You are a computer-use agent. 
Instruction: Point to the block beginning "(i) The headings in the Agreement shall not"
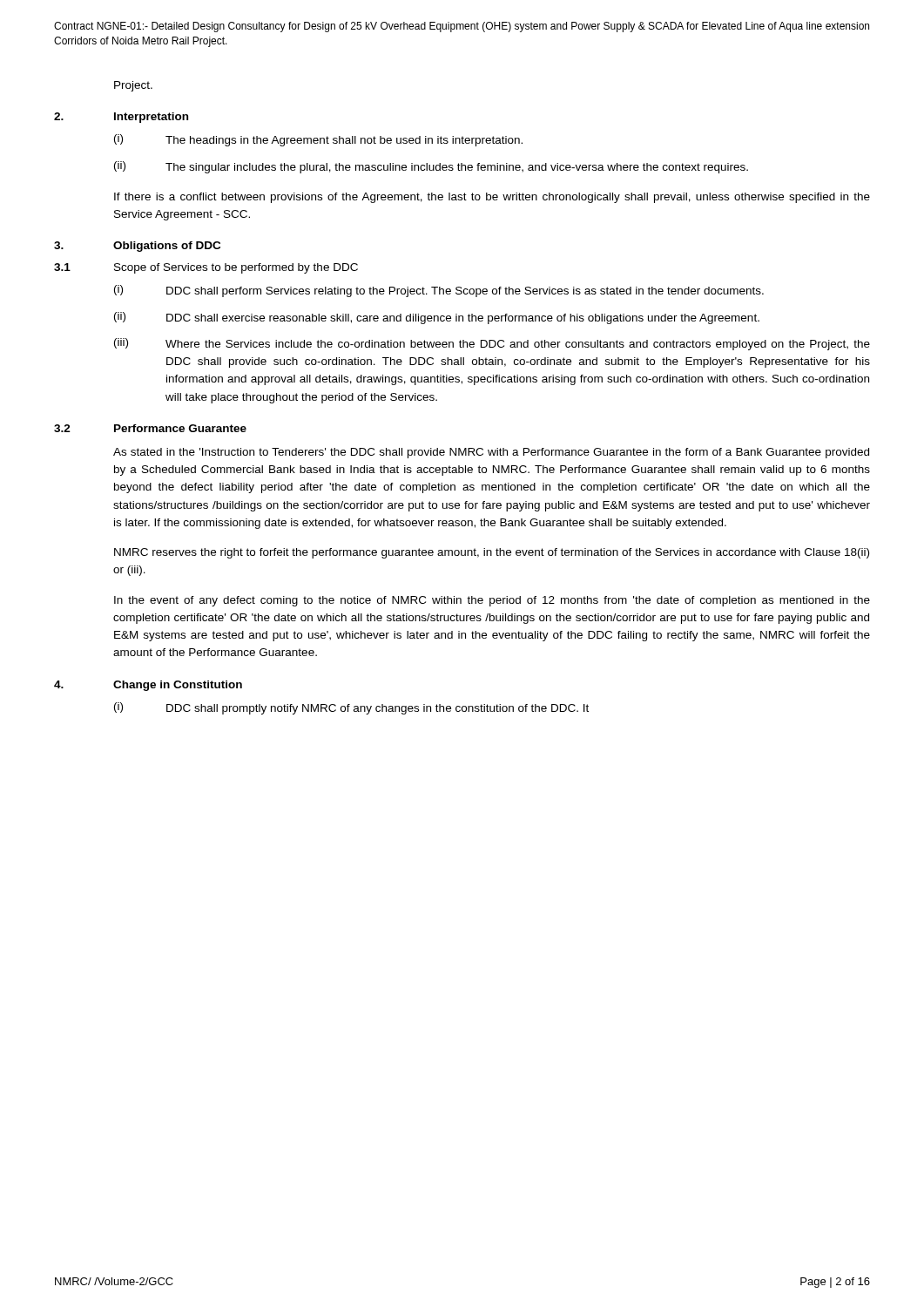coord(492,141)
